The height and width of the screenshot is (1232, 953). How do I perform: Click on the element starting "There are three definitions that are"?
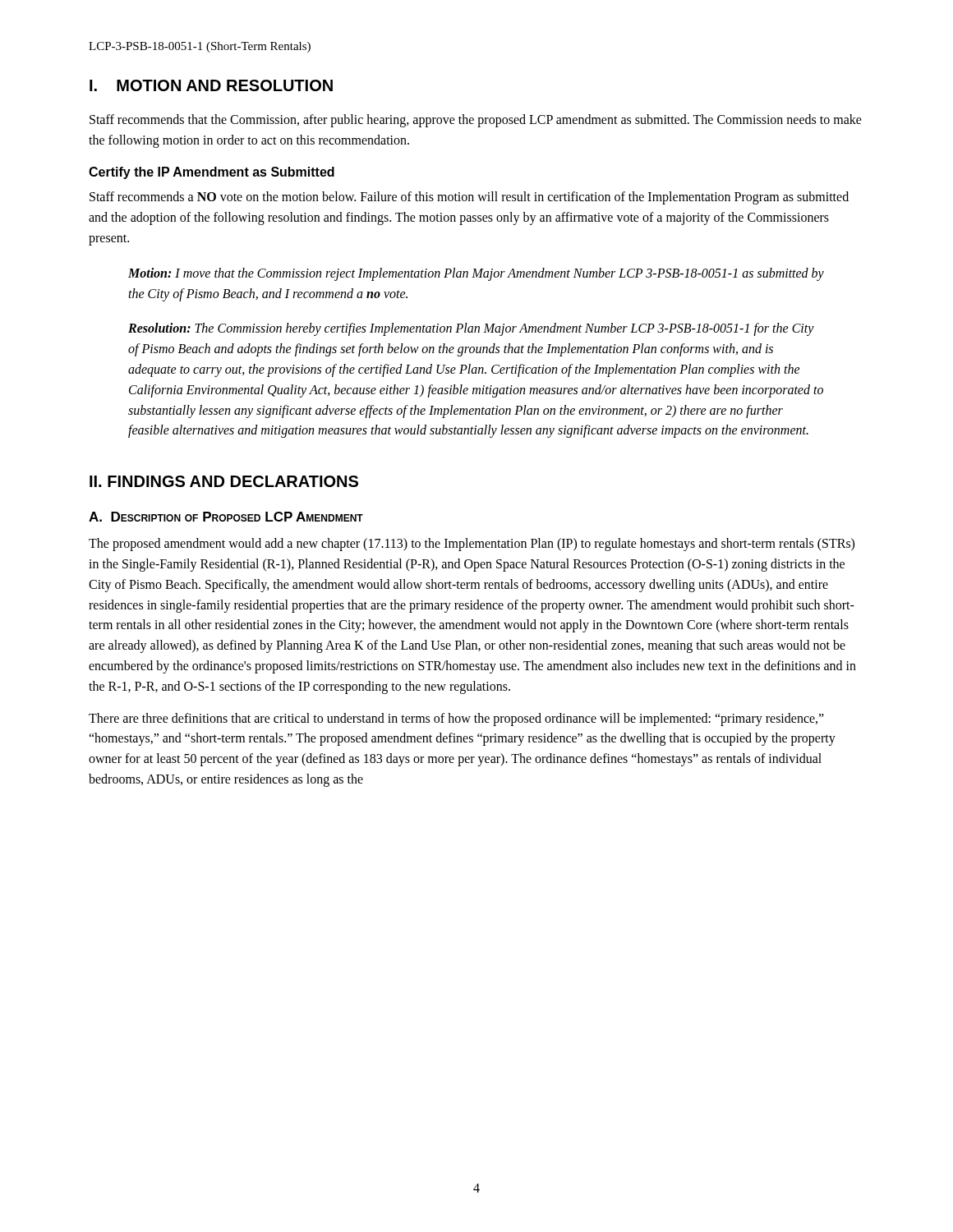[476, 749]
